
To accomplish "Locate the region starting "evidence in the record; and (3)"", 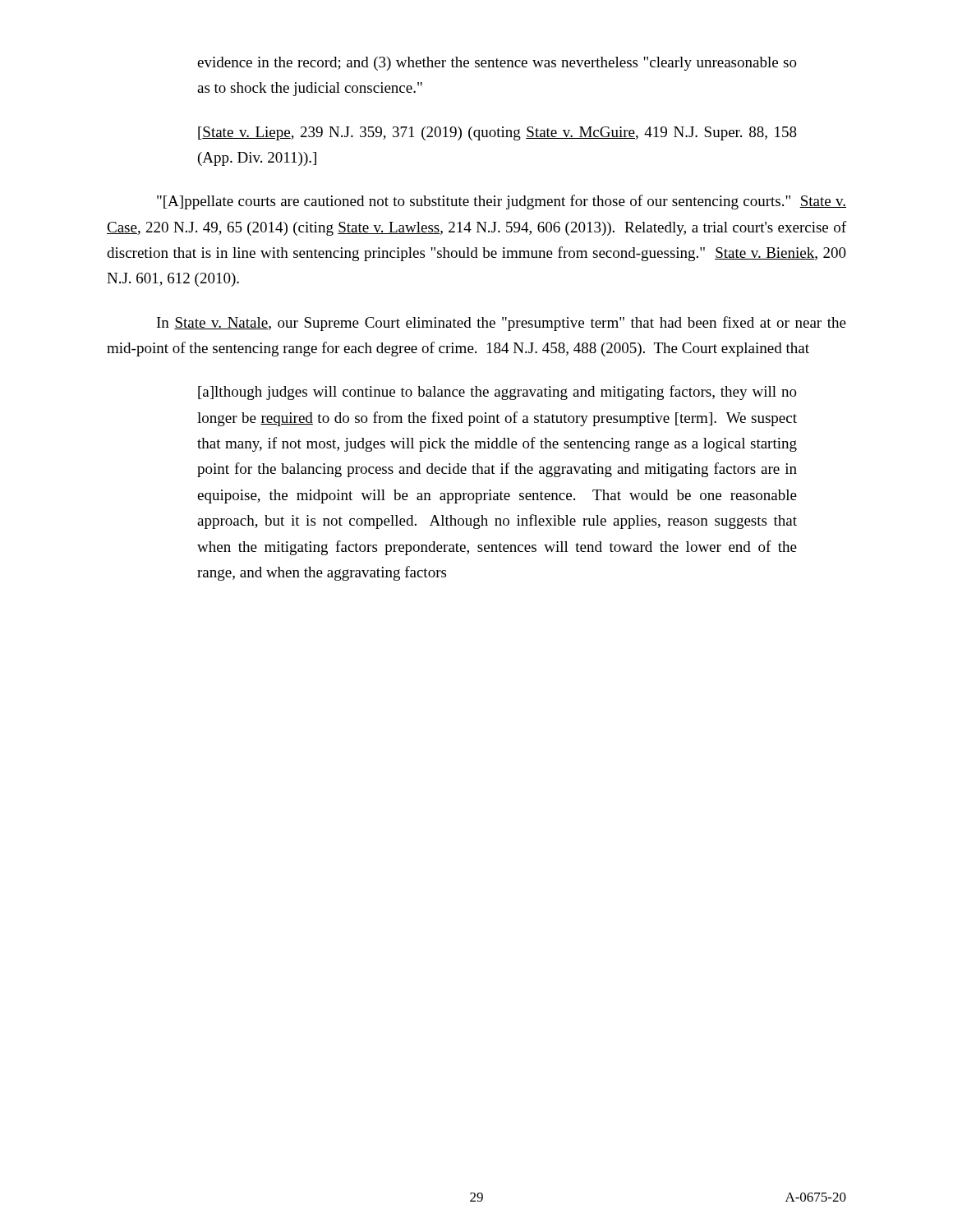I will (497, 75).
